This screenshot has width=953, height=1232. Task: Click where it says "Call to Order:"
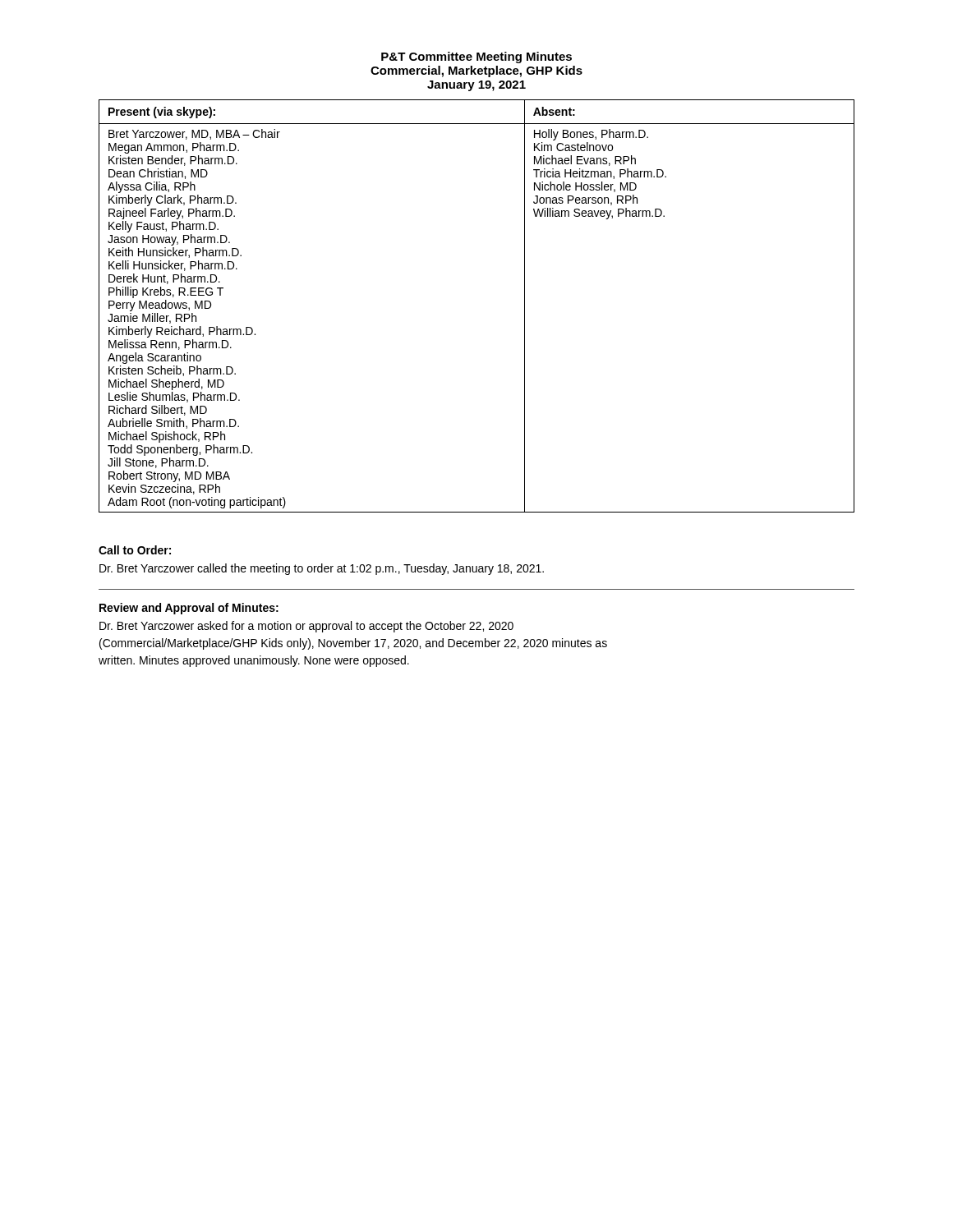[x=135, y=550]
